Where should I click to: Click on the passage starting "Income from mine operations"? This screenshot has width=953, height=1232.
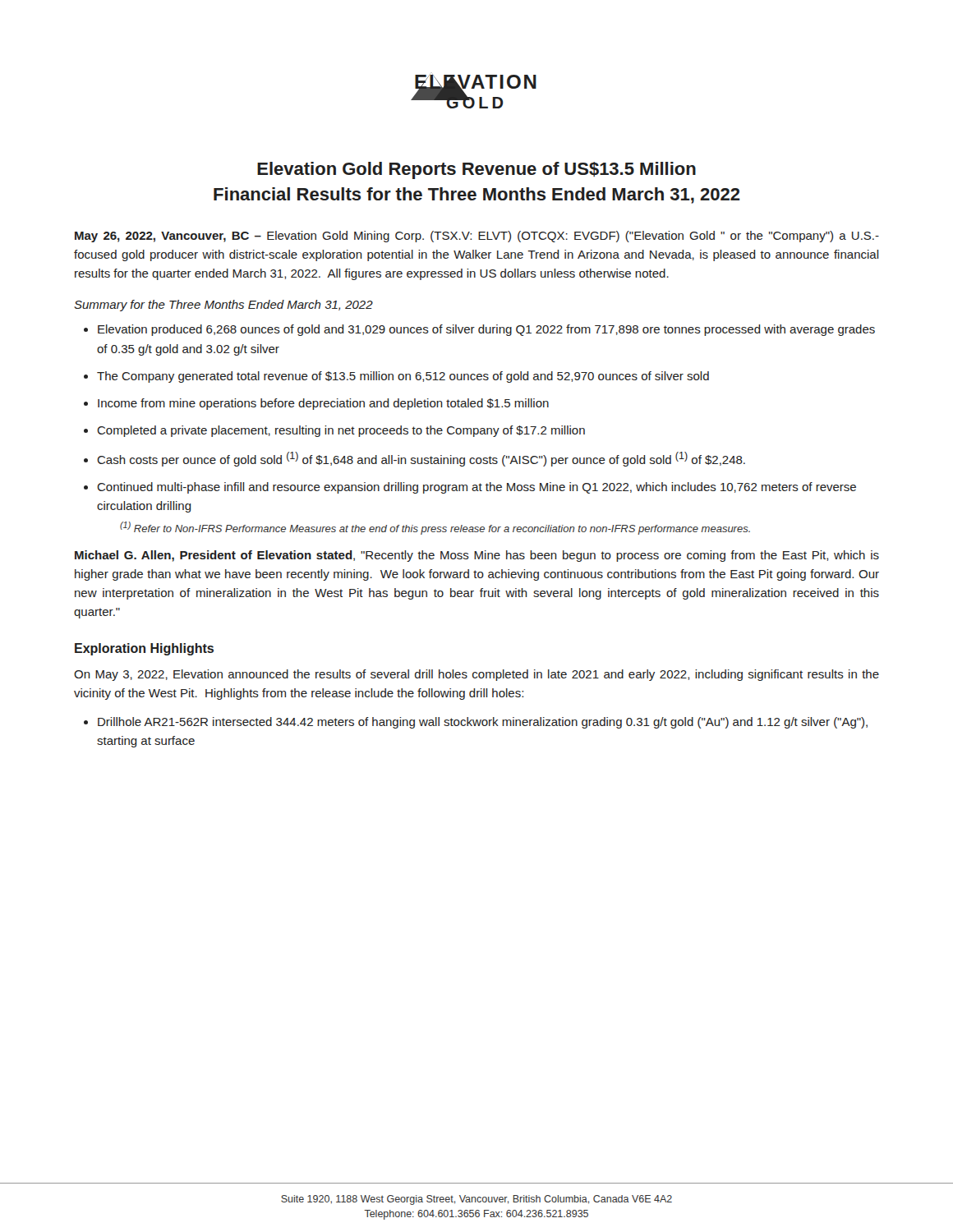(323, 403)
